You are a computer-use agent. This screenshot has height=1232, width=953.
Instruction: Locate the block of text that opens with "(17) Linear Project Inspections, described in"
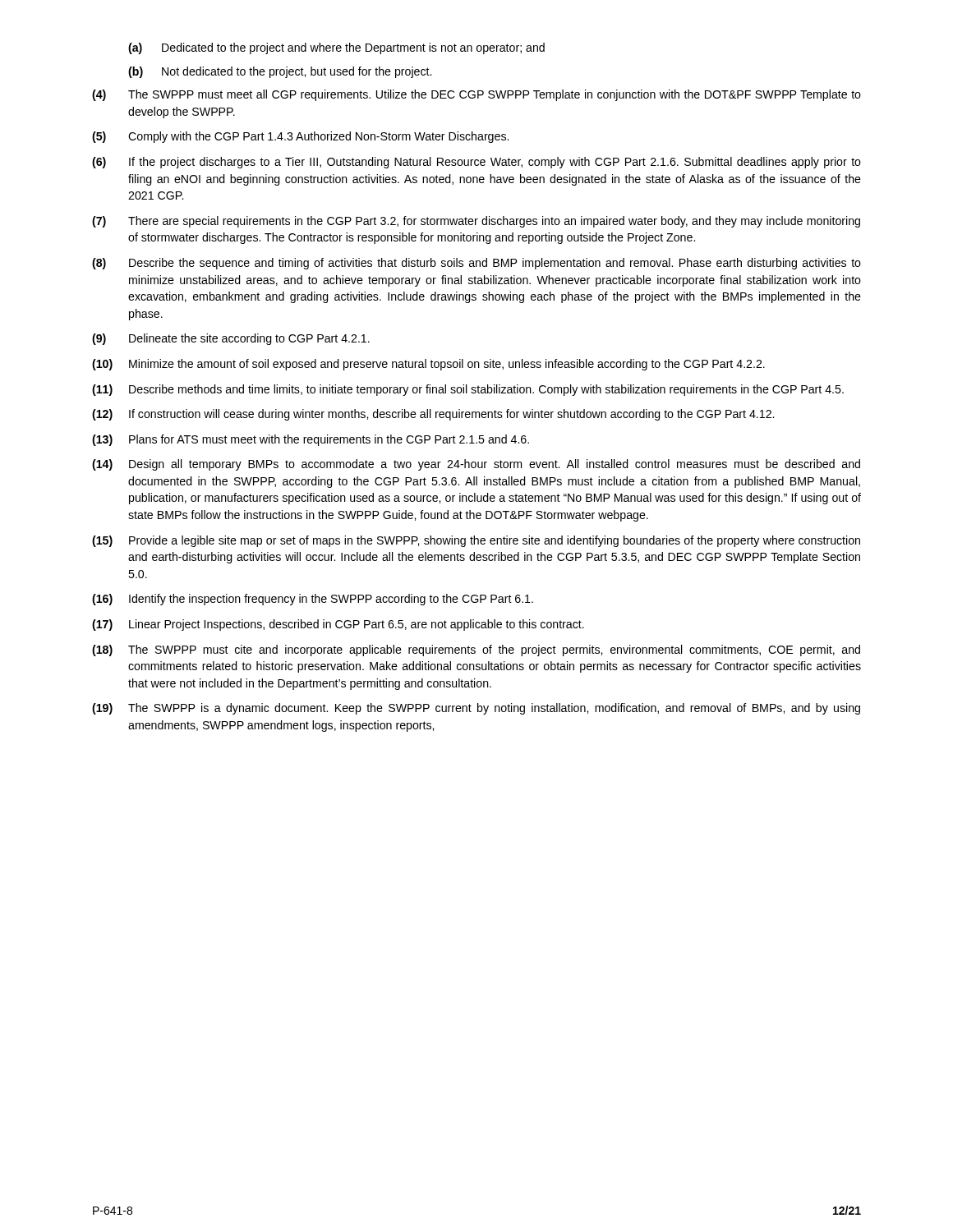pyautogui.click(x=476, y=625)
